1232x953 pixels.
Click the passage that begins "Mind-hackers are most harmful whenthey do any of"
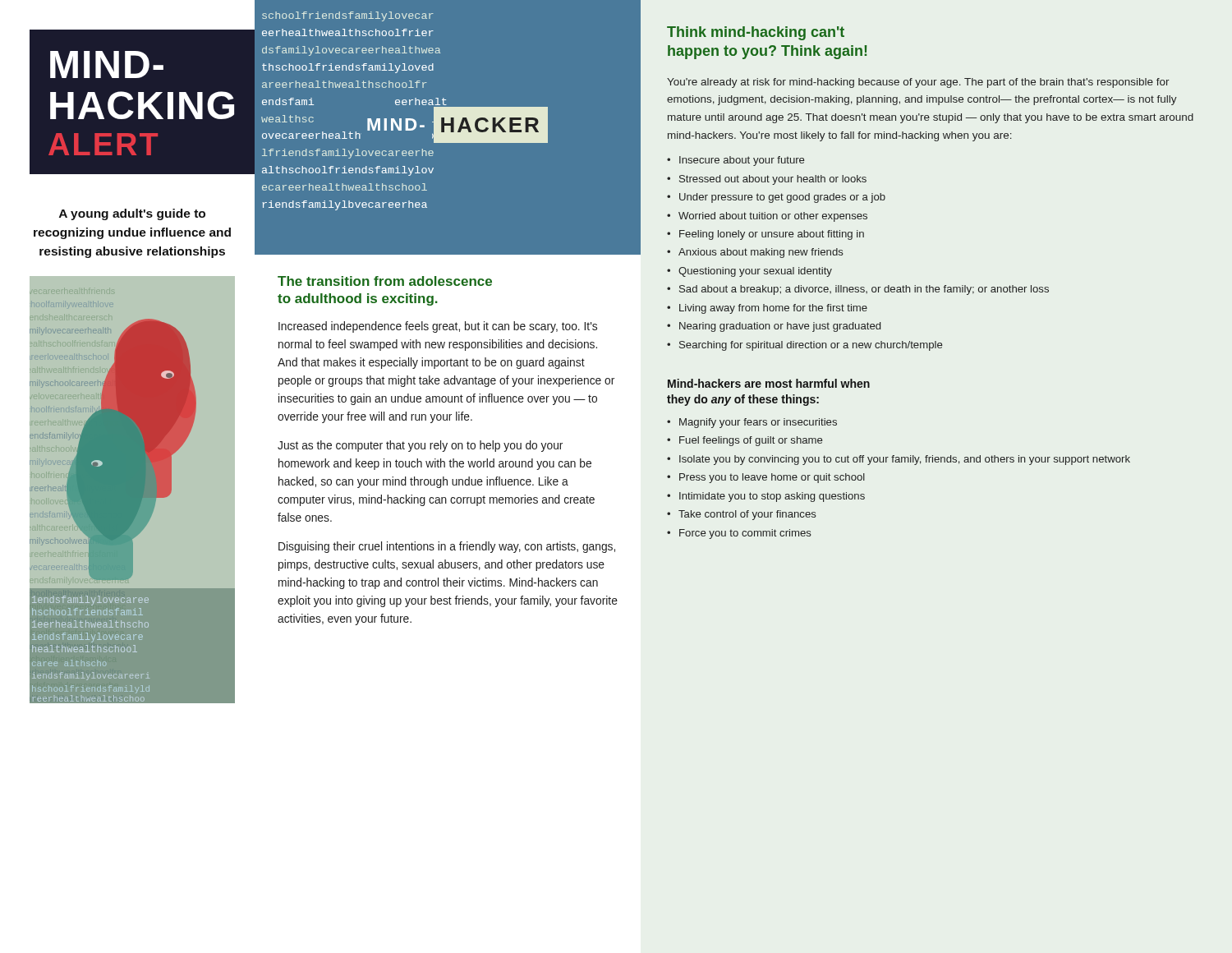(x=769, y=392)
